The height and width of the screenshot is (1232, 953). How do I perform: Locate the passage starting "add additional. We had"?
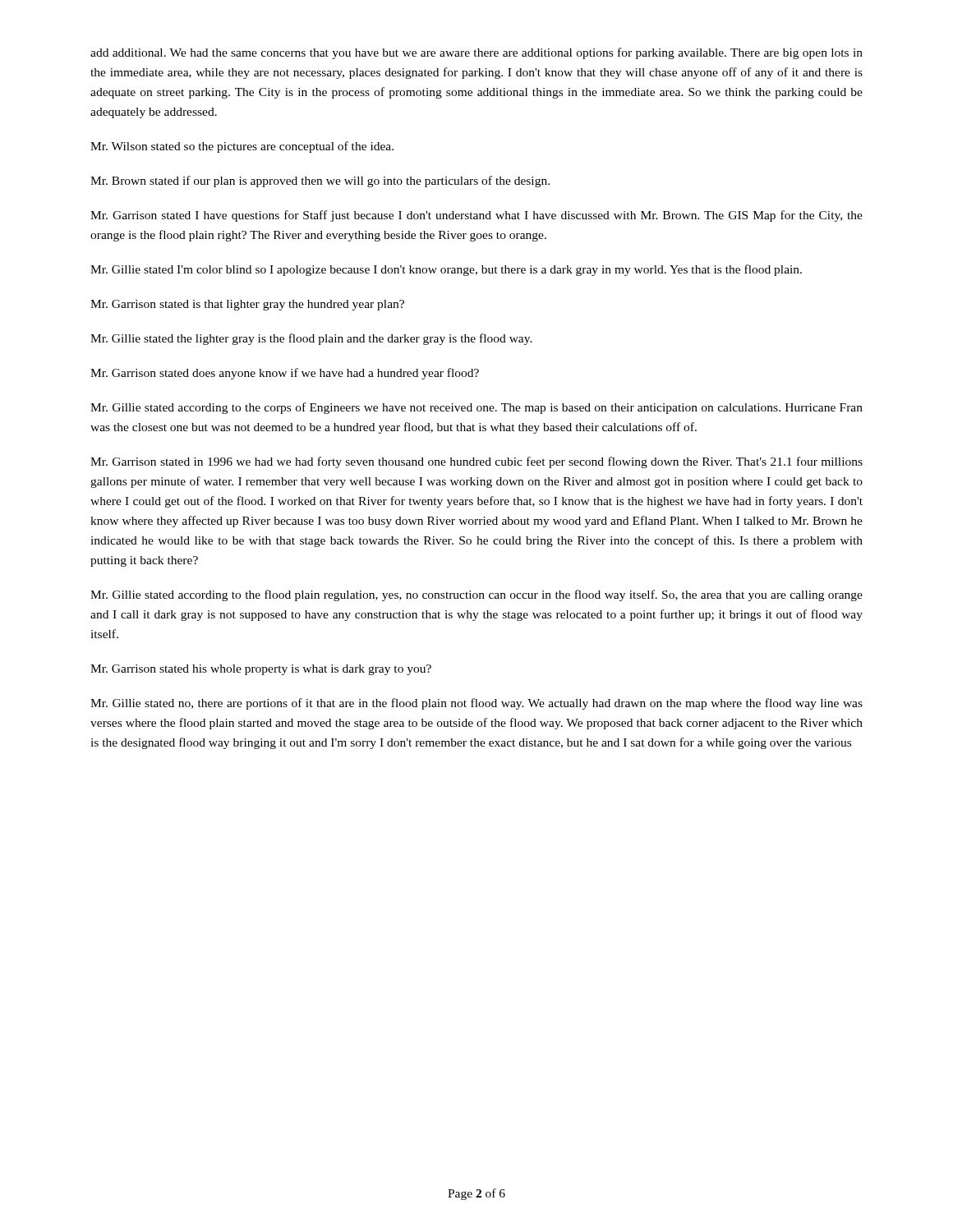coord(476,82)
